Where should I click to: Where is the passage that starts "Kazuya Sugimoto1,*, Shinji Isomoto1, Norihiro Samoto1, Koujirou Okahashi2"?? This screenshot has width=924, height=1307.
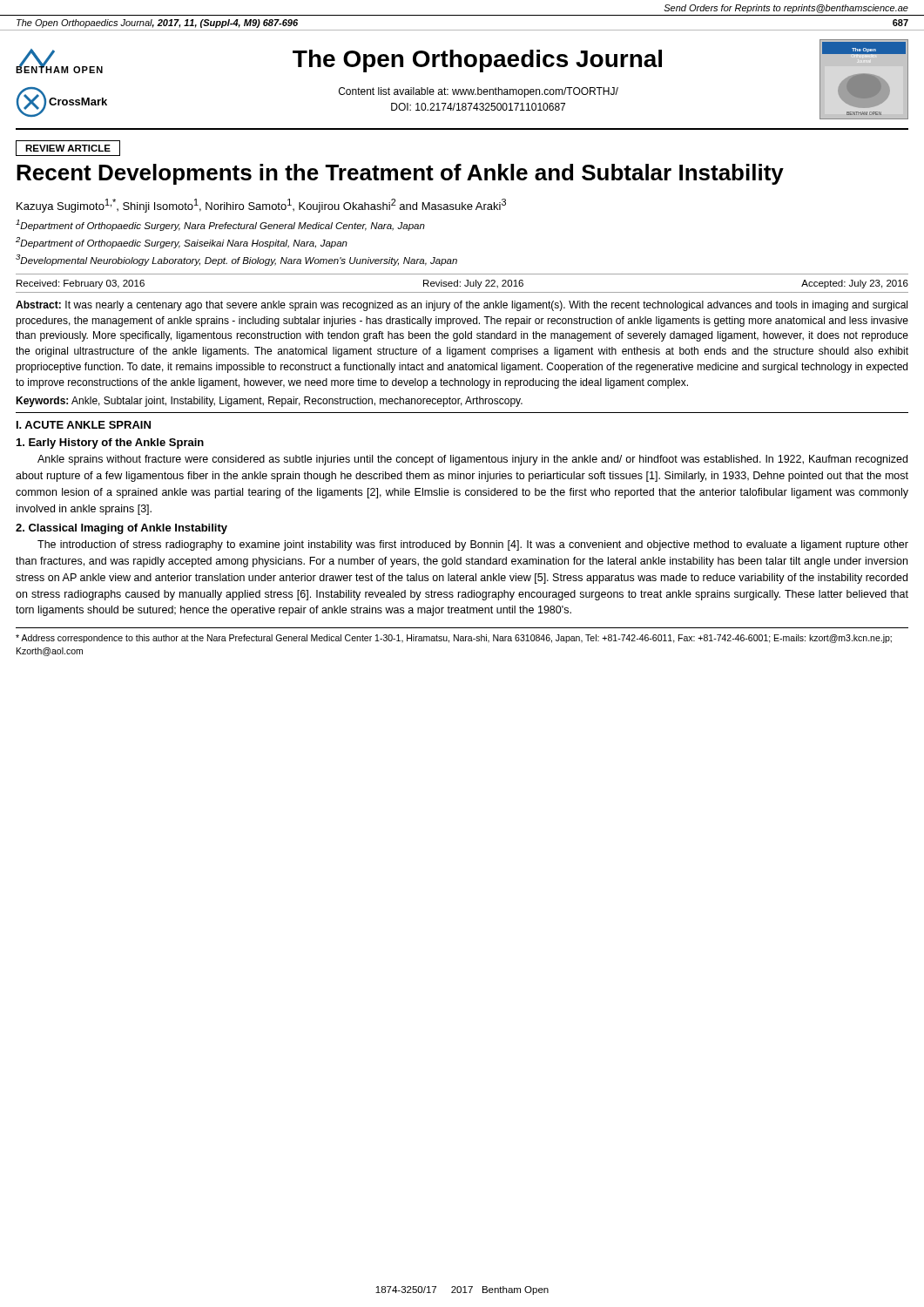coord(261,205)
